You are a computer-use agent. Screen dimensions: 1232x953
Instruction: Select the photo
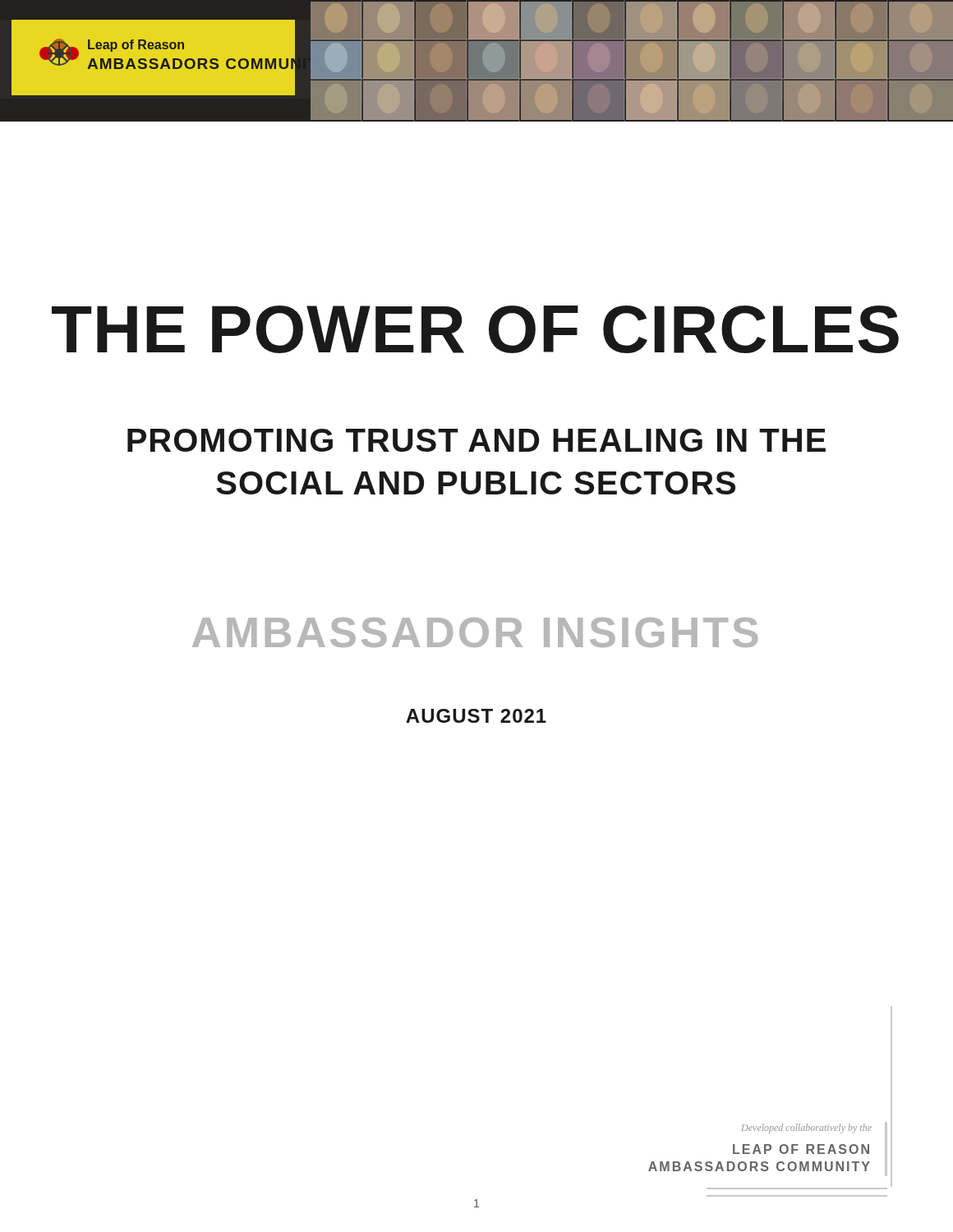(x=476, y=61)
